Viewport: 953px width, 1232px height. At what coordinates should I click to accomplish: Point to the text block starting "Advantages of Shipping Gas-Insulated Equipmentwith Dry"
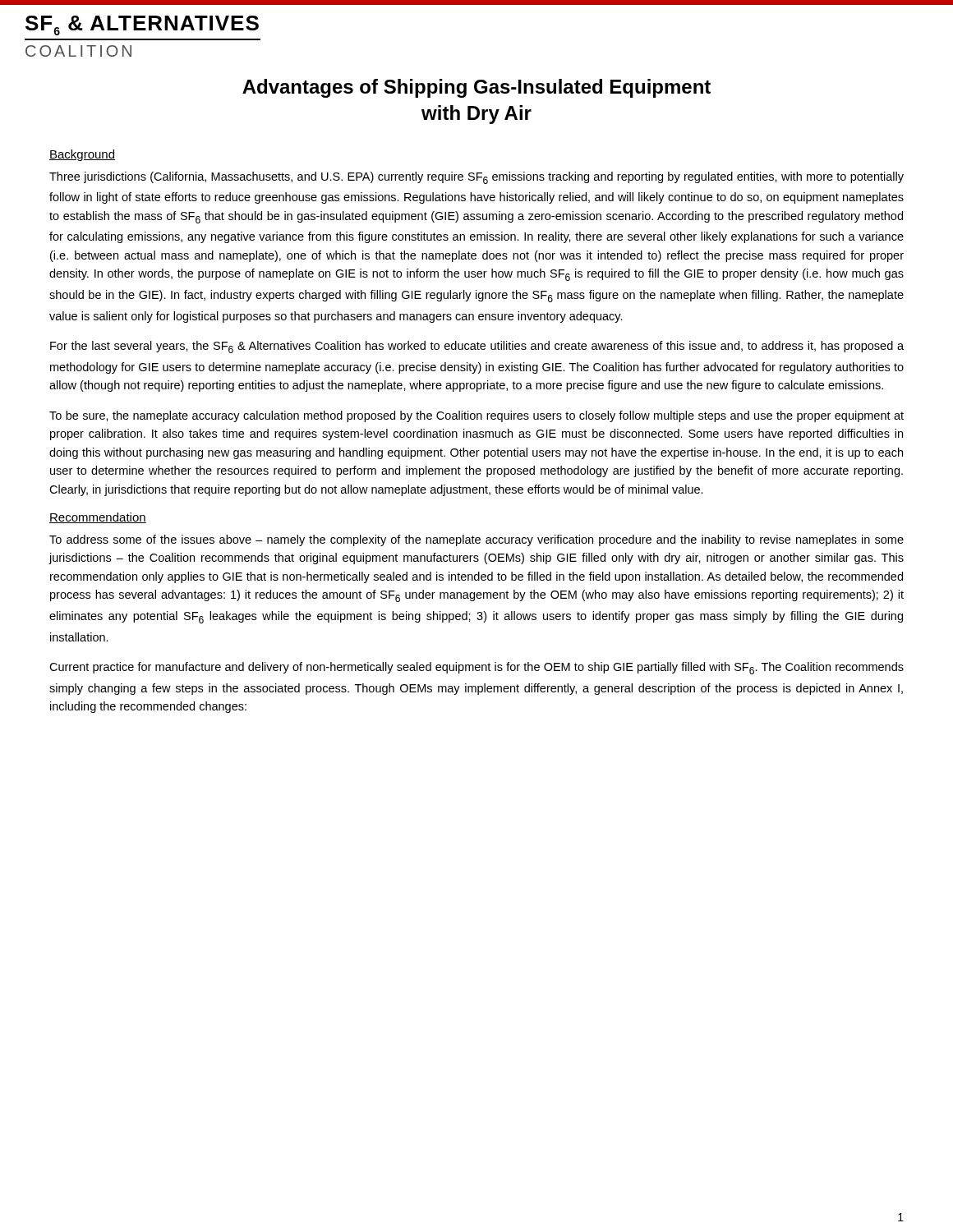coord(476,101)
